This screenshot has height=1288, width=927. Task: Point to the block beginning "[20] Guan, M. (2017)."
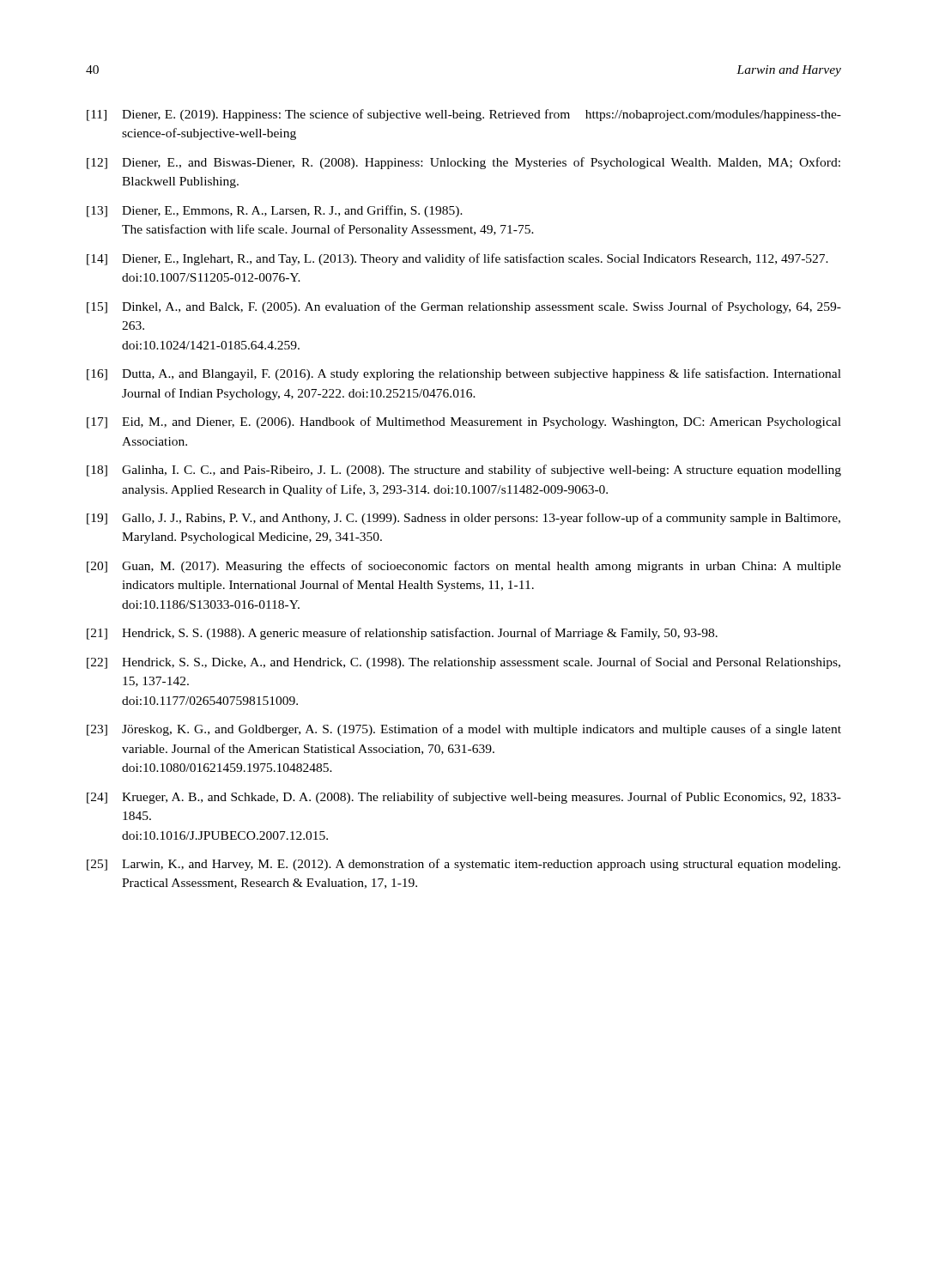(464, 585)
